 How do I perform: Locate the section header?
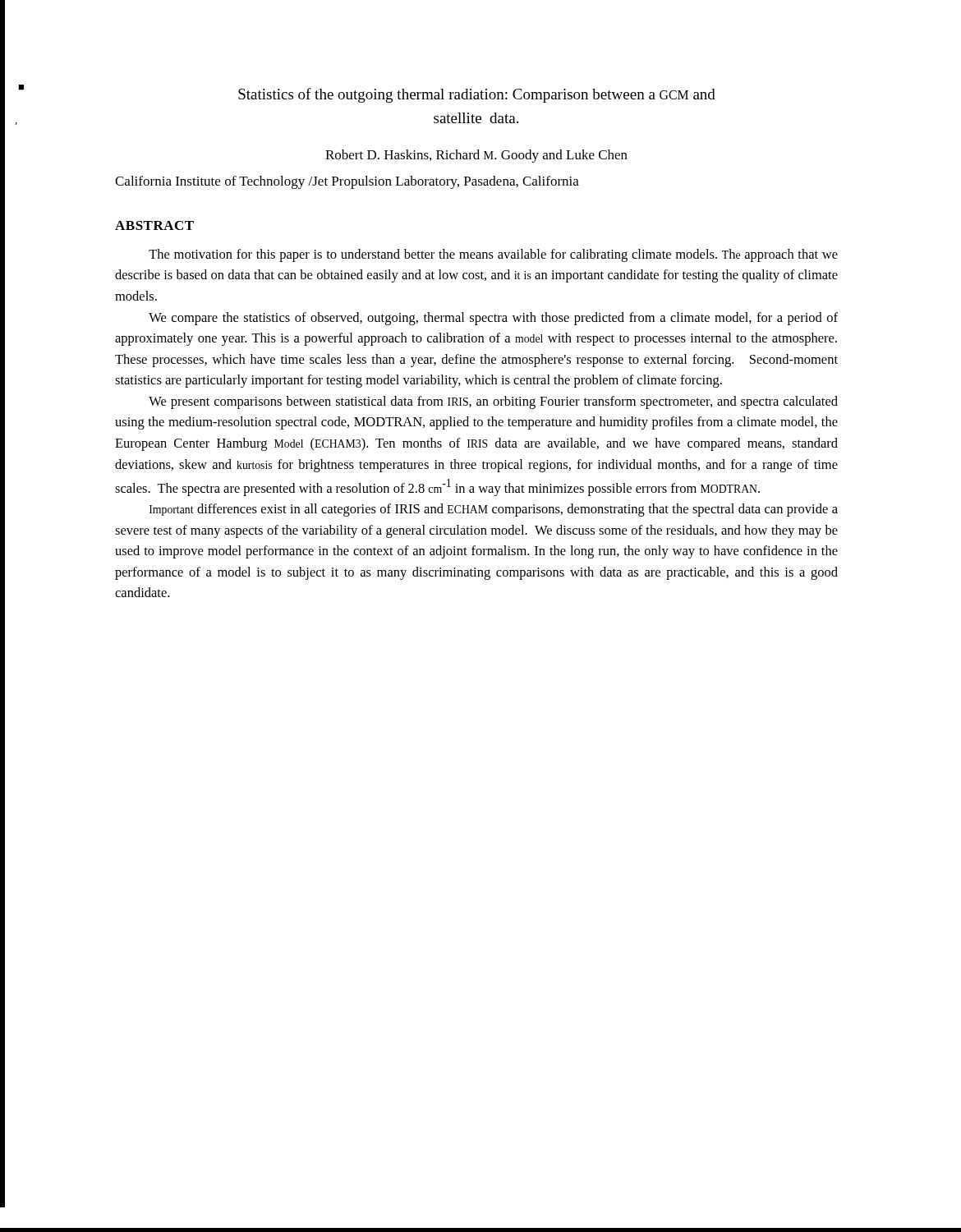(155, 225)
